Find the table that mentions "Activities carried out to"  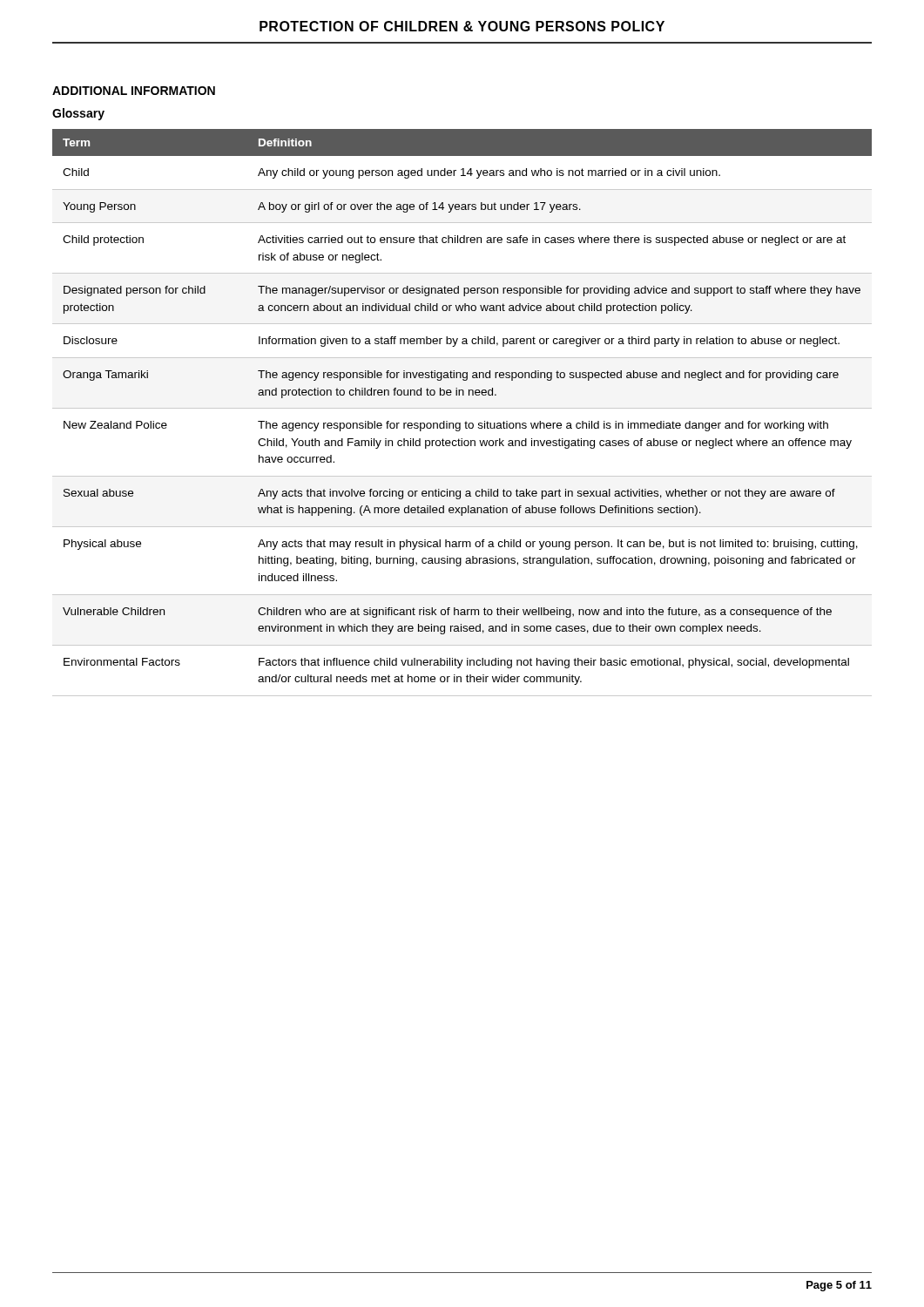pyautogui.click(x=462, y=412)
